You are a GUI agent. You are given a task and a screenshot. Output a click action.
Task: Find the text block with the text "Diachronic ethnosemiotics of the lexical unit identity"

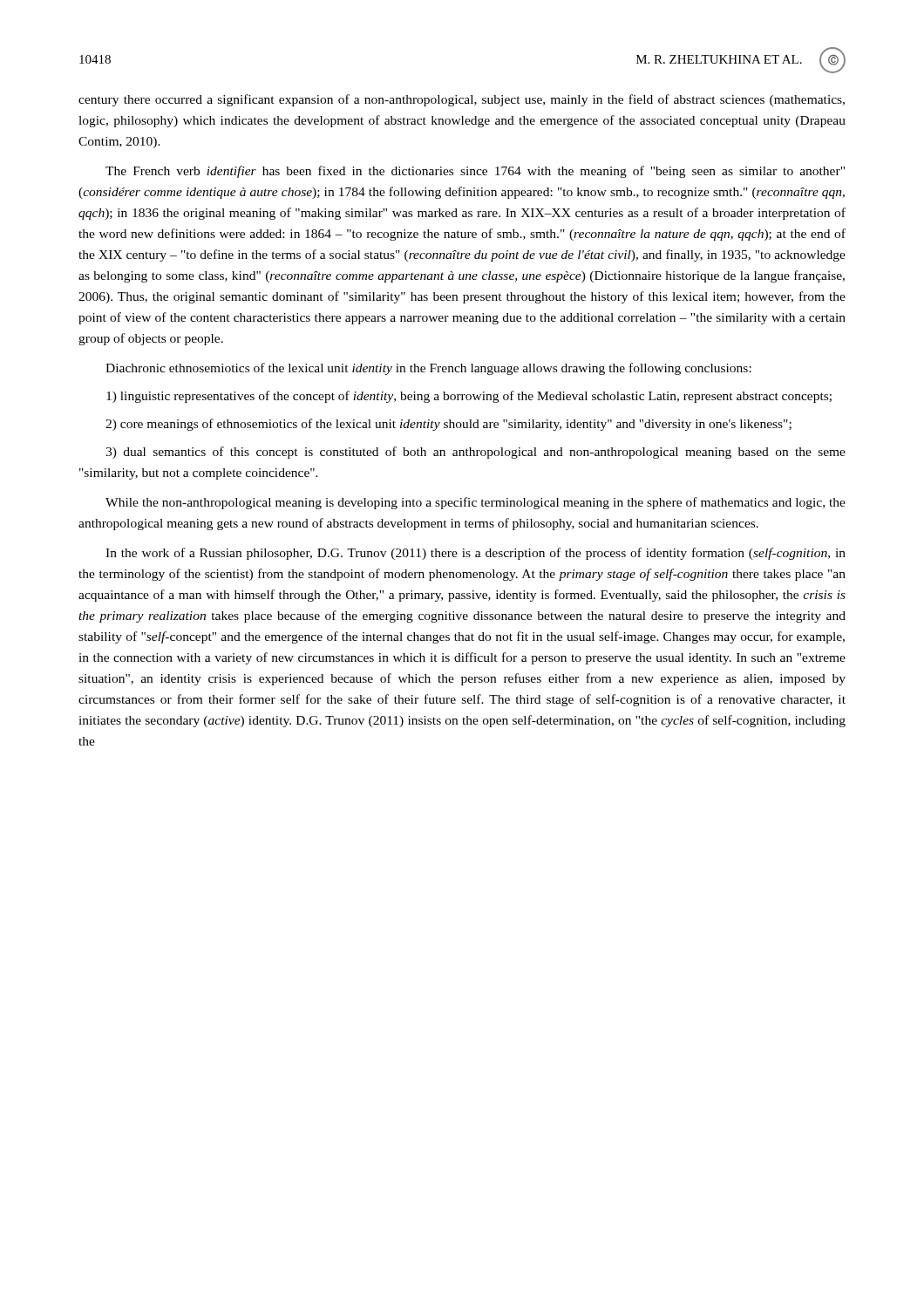click(x=429, y=368)
